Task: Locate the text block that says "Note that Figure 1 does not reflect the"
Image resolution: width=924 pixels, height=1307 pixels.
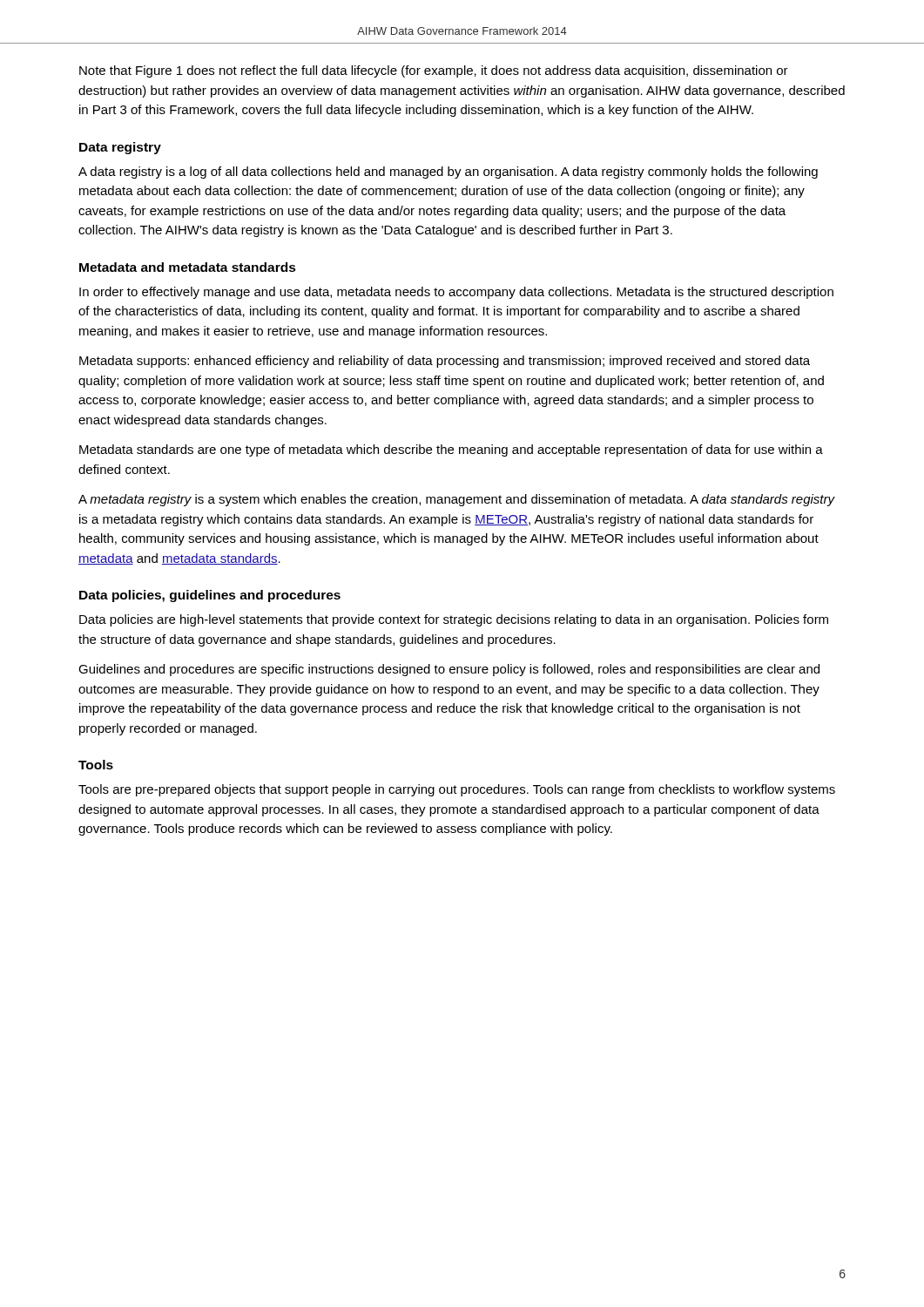Action: click(462, 90)
